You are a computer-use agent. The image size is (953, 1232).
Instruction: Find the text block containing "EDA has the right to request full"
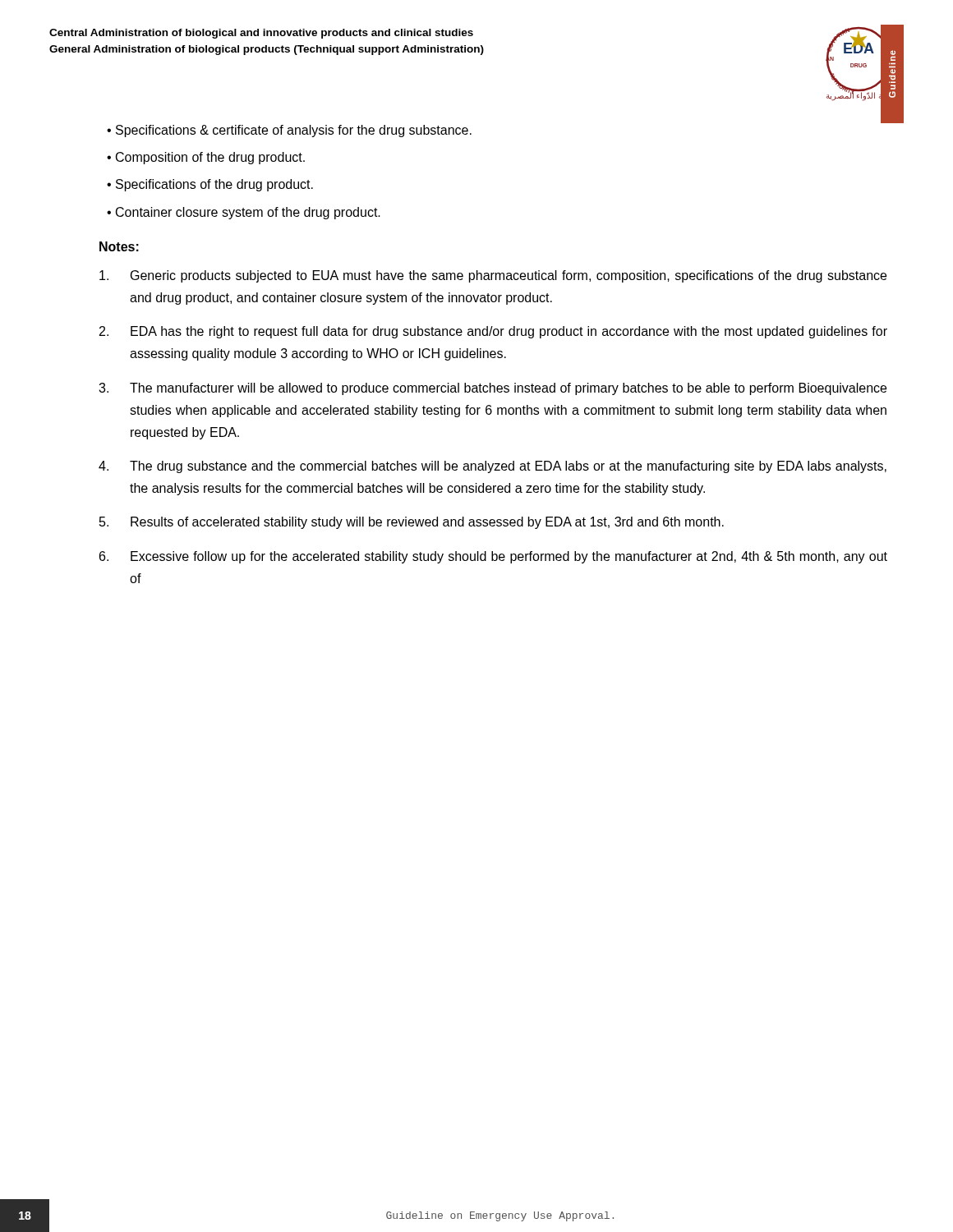click(x=493, y=343)
